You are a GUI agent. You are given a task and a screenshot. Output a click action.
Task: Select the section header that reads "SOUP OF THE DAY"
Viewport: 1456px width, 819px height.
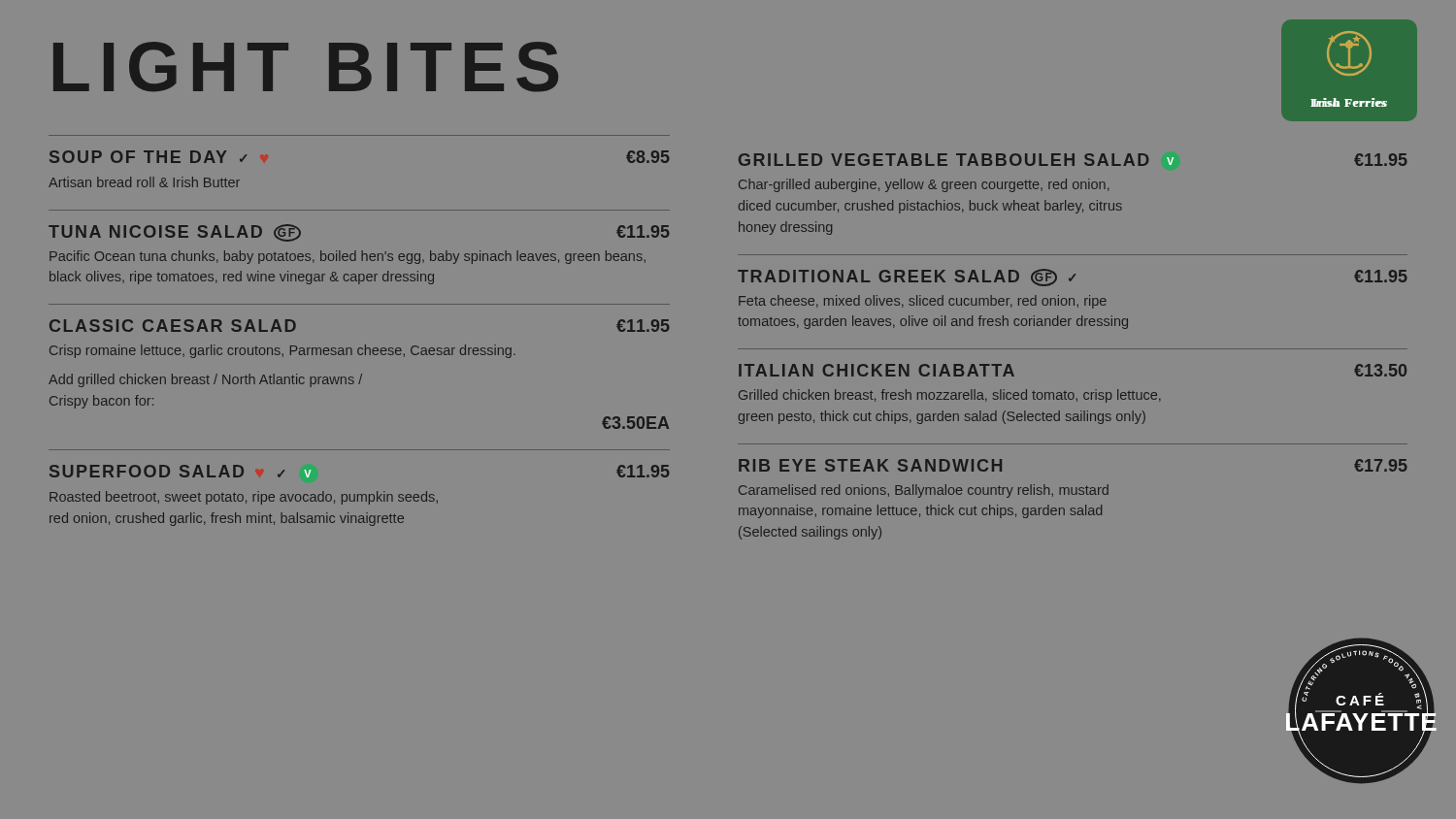click(x=131, y=157)
